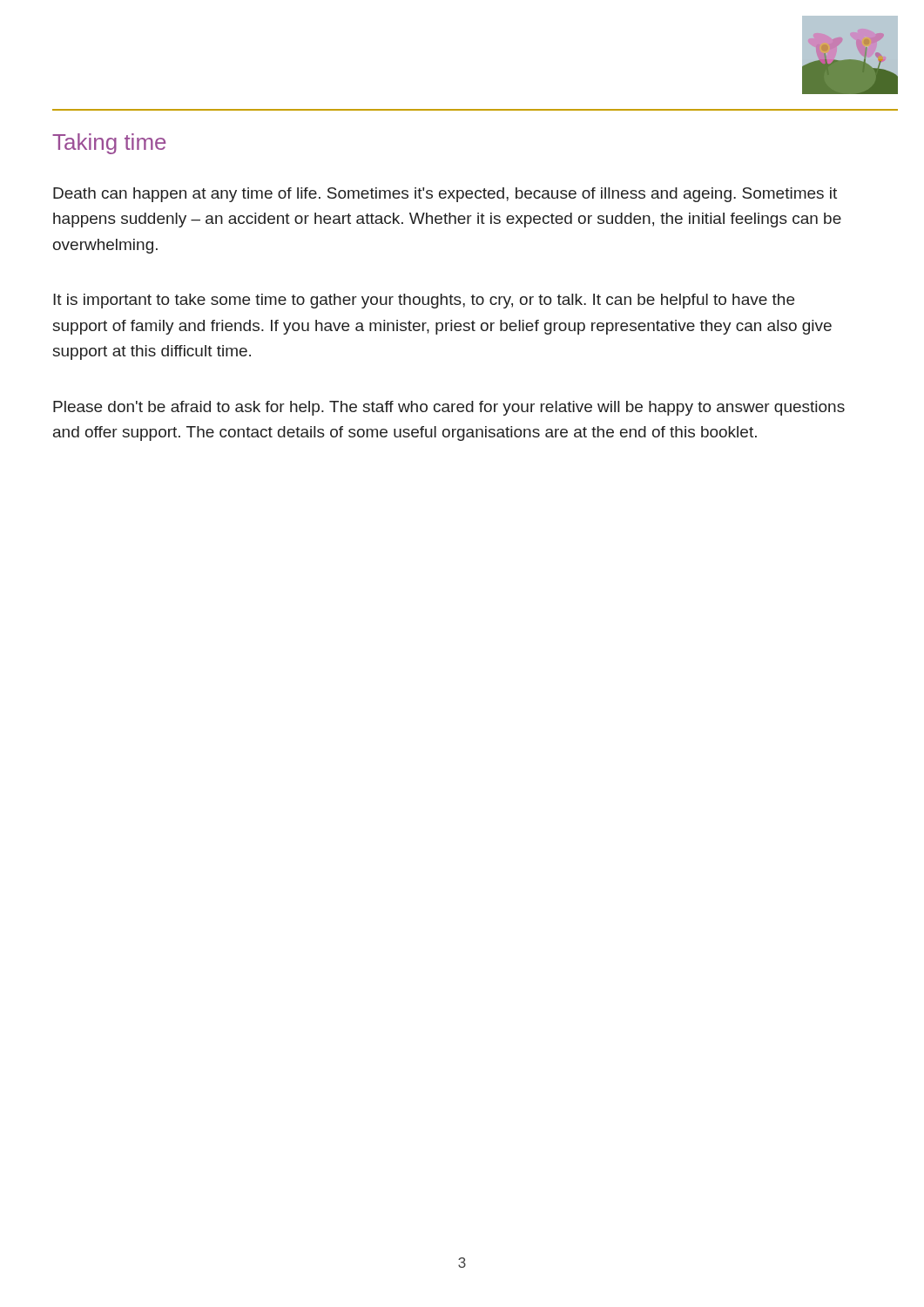
Task: Select the photo
Action: click(x=850, y=55)
